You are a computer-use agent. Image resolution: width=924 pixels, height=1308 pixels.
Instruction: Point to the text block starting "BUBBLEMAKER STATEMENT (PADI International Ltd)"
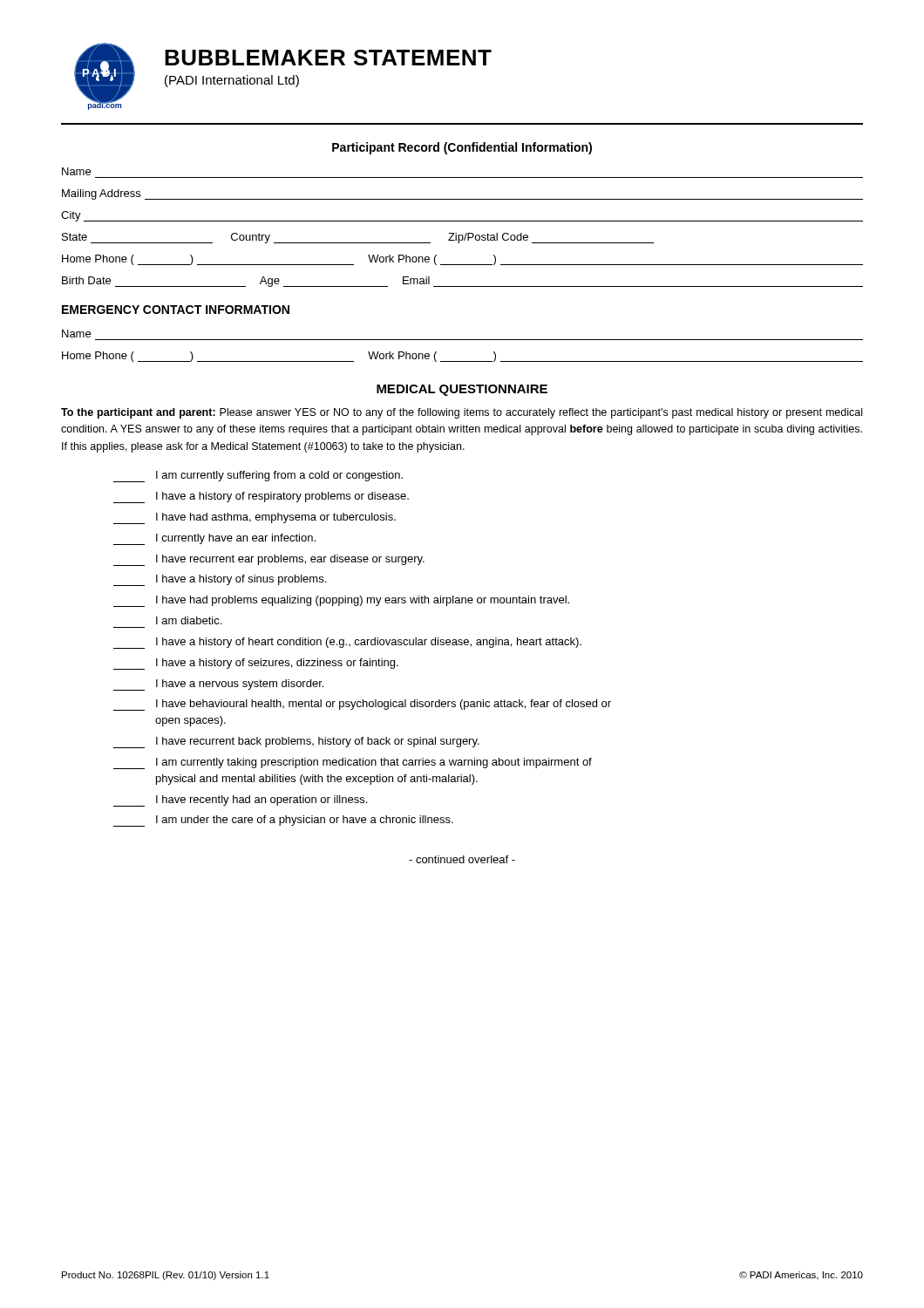tap(328, 66)
